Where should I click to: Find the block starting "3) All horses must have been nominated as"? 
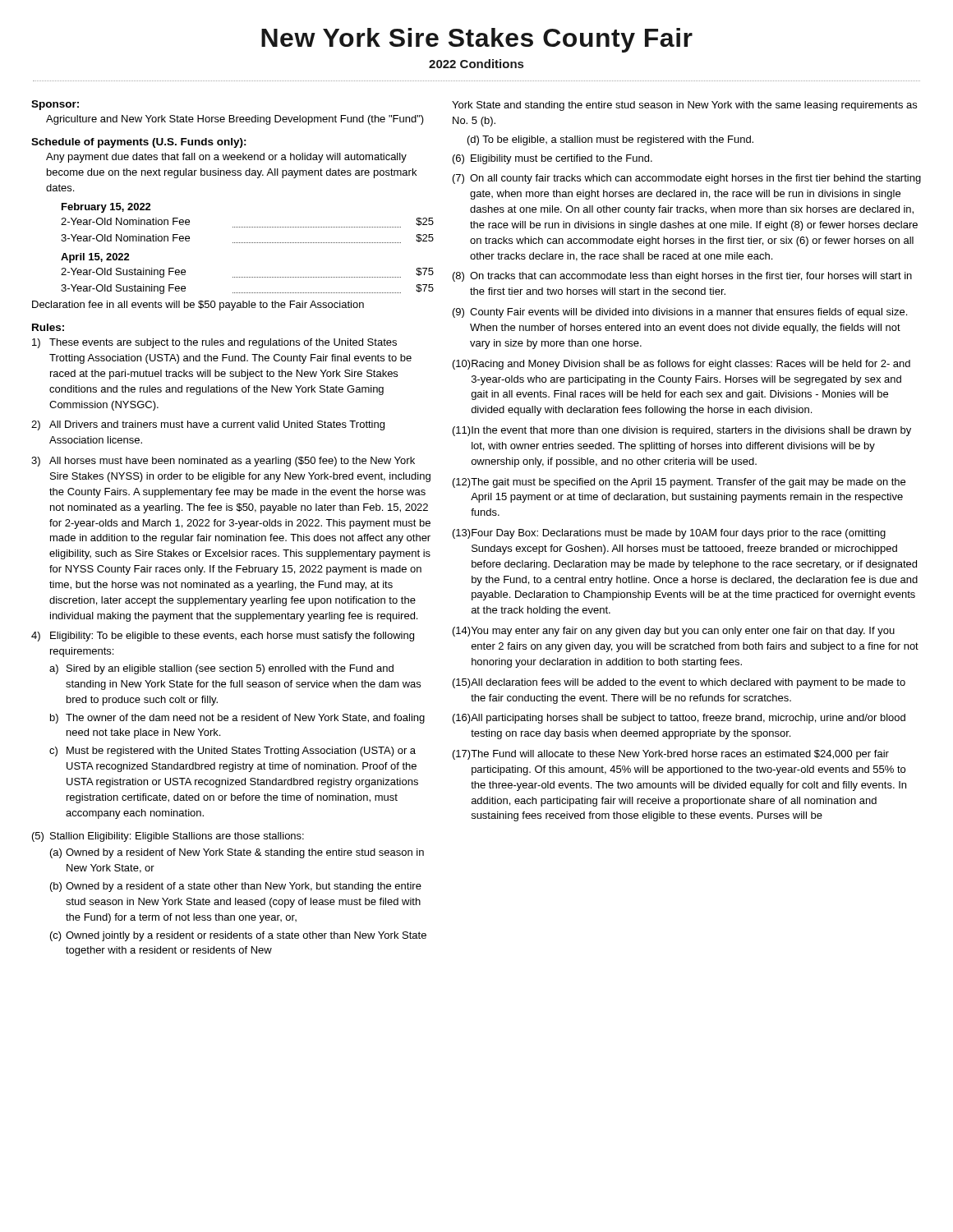click(233, 539)
